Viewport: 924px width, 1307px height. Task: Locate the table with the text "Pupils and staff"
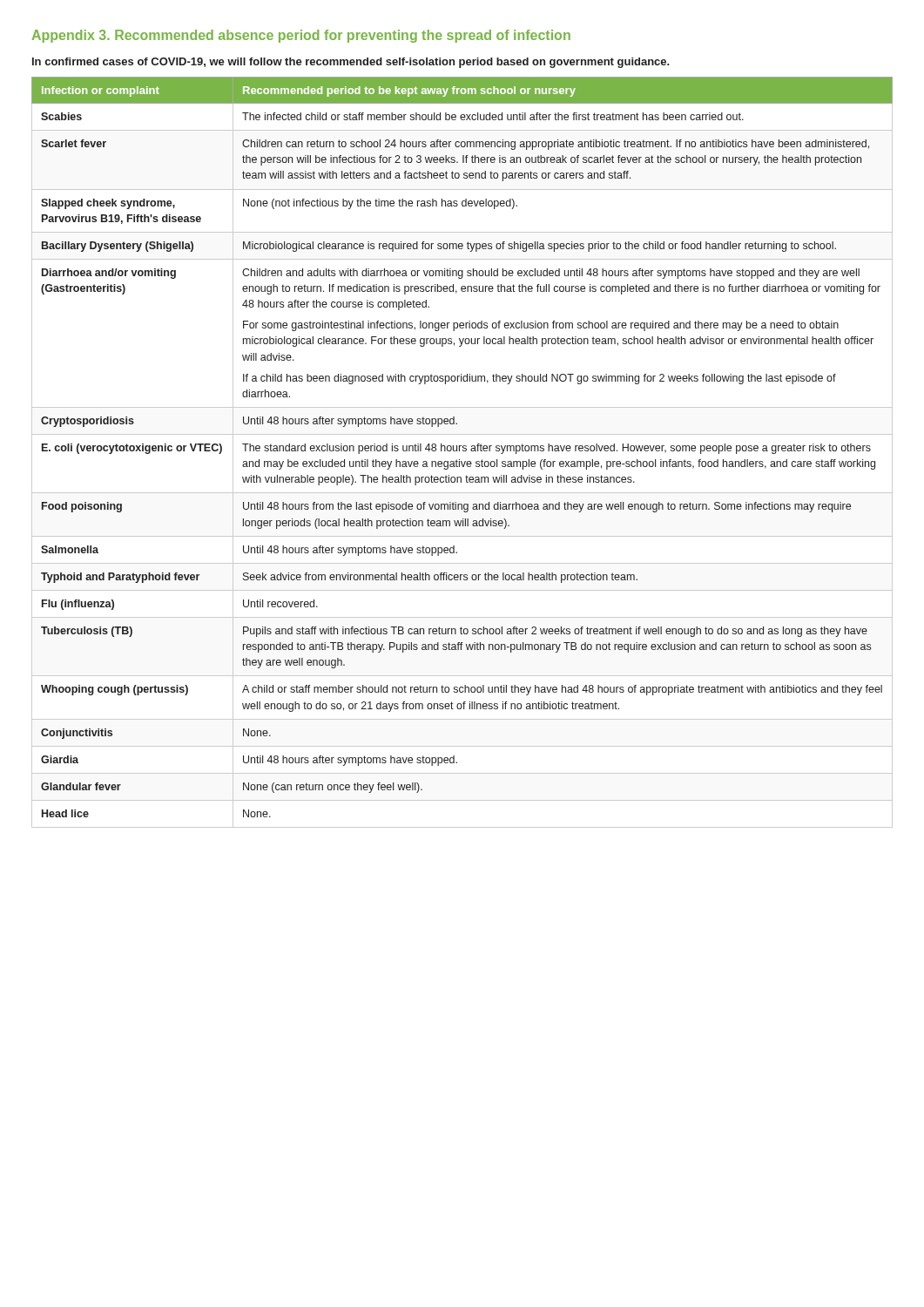[462, 452]
